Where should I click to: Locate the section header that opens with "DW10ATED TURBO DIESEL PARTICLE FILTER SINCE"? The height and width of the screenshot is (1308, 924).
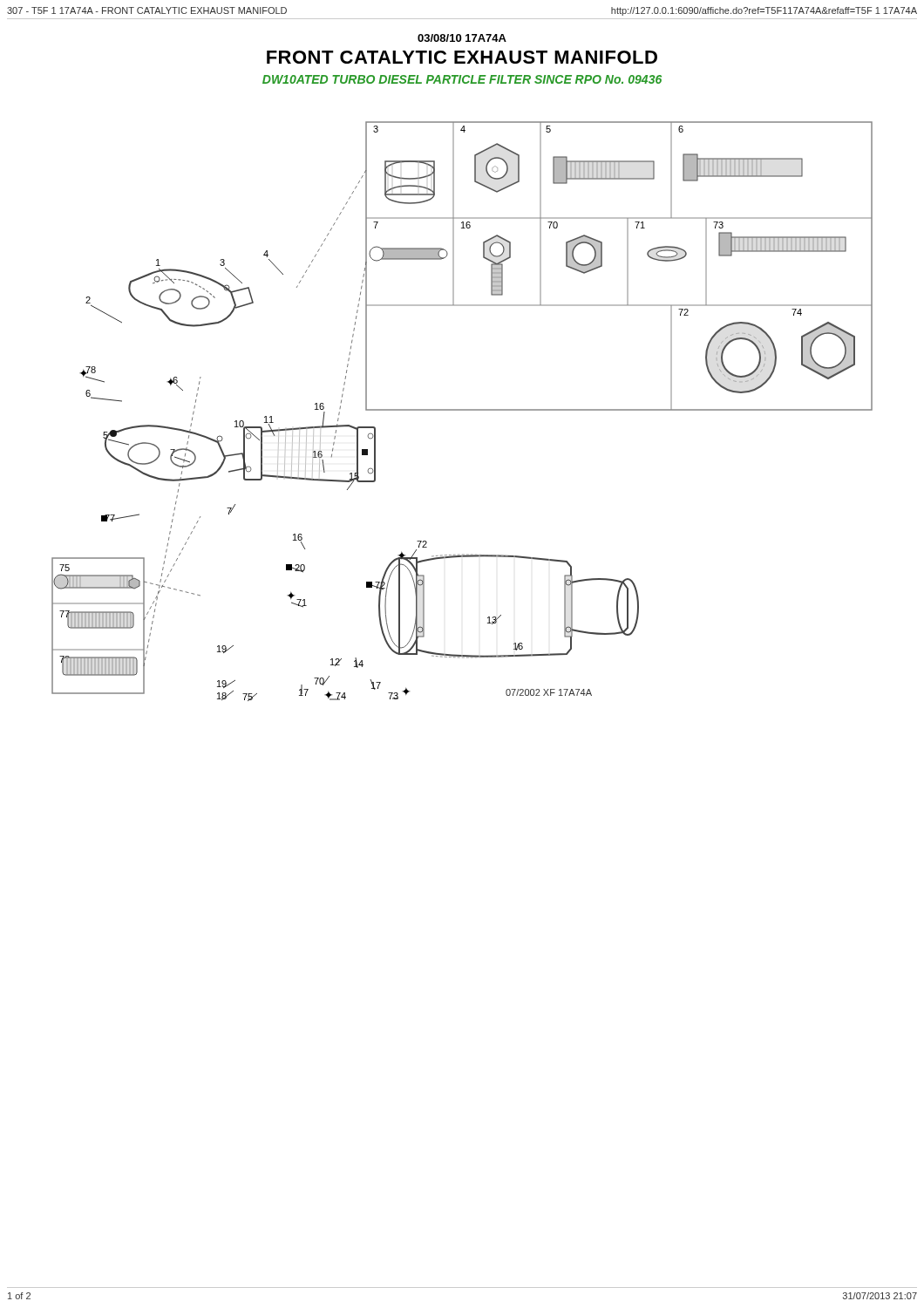click(x=462, y=79)
